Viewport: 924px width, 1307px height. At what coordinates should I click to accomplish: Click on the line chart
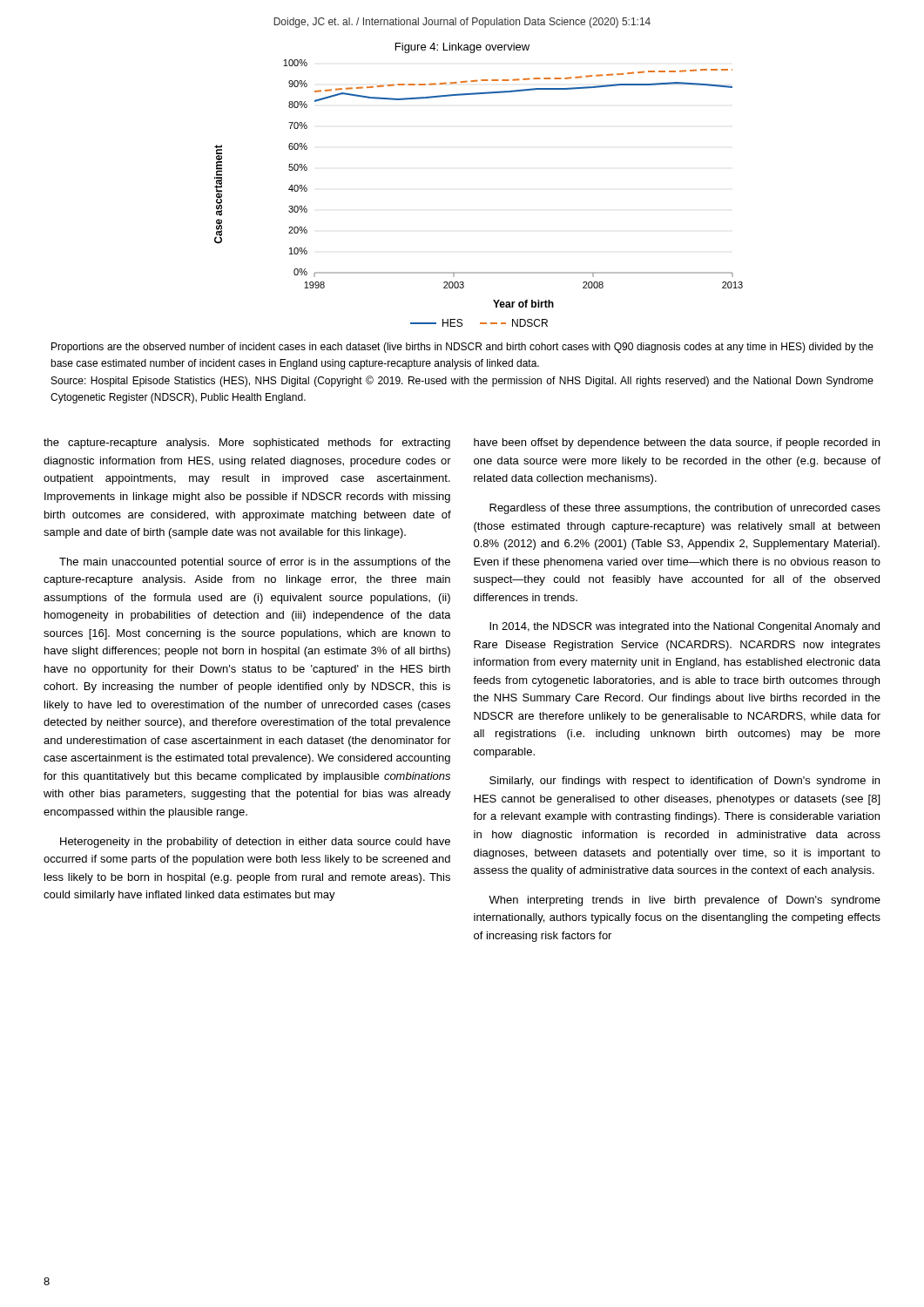click(x=462, y=194)
